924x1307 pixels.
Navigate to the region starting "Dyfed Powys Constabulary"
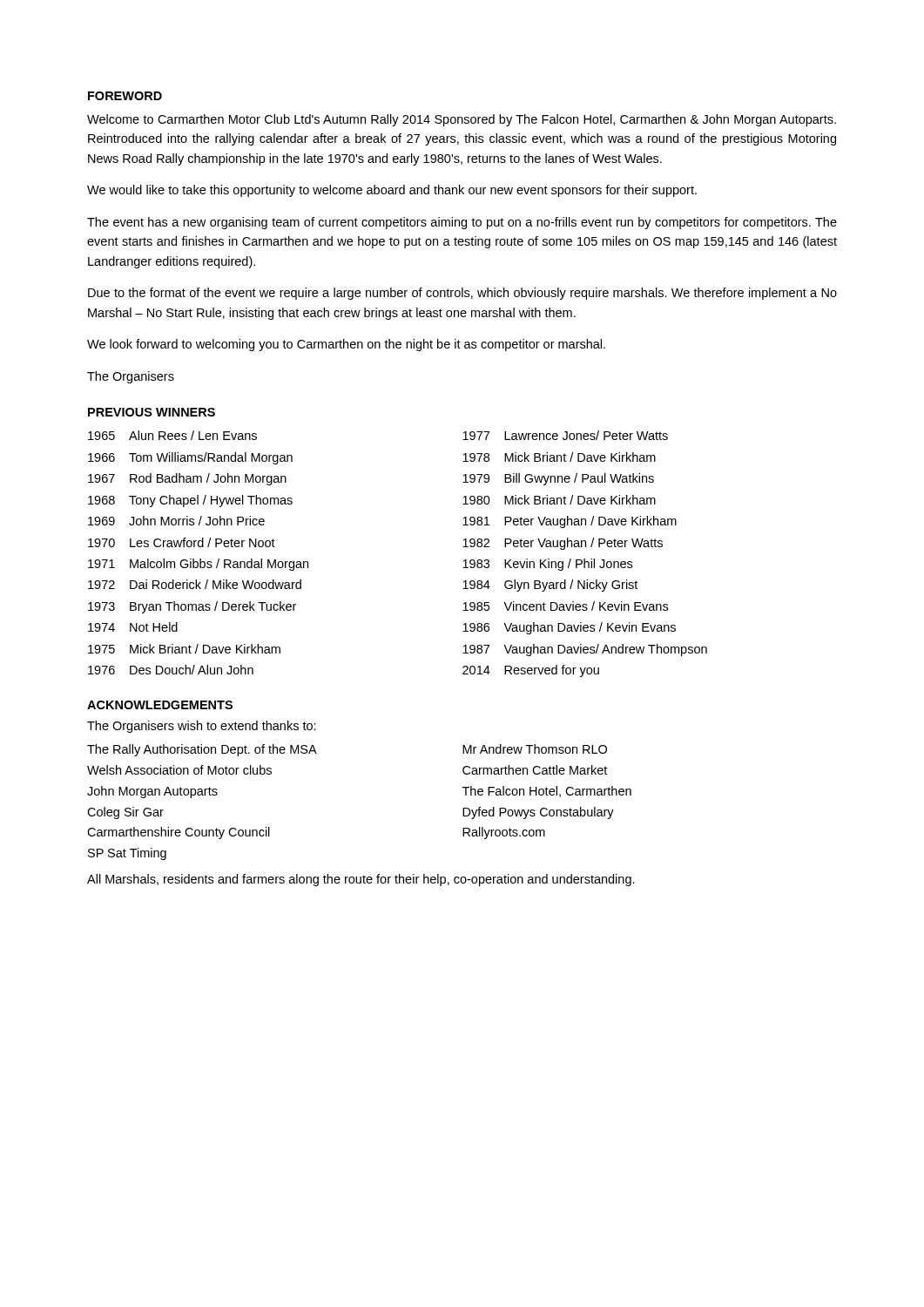click(x=538, y=812)
